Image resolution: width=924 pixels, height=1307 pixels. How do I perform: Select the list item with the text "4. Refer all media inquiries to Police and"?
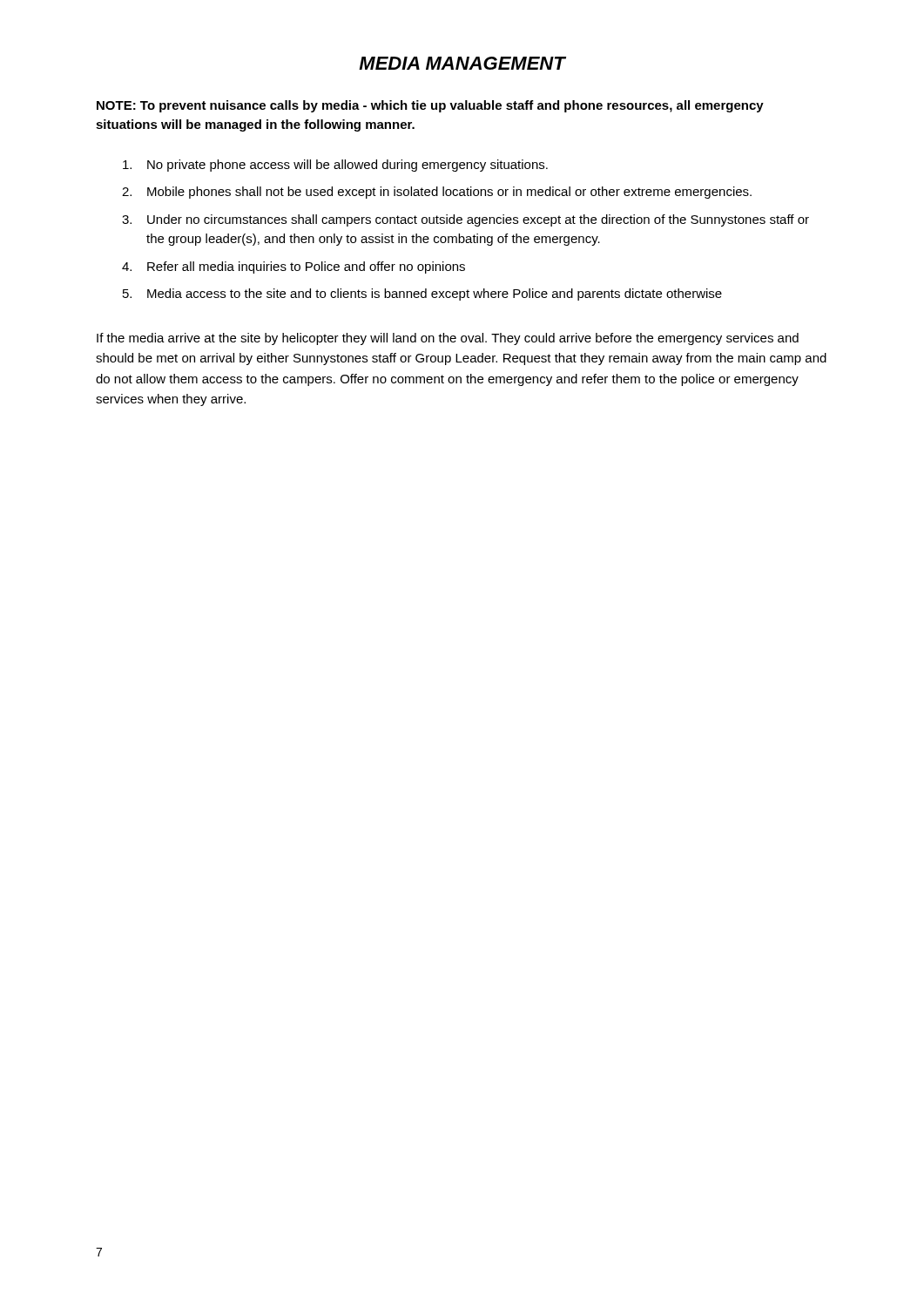click(x=475, y=266)
